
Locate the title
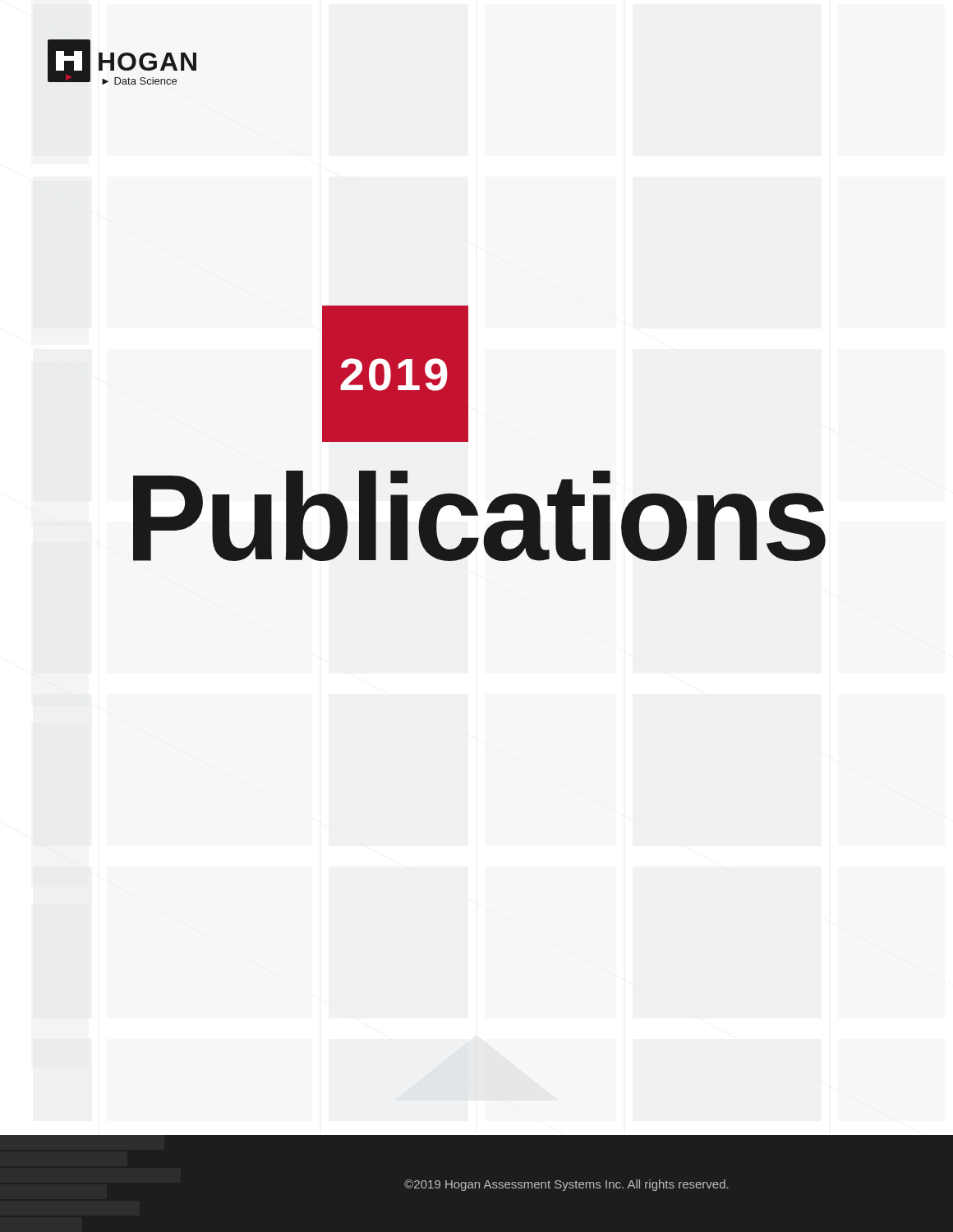[x=476, y=517]
